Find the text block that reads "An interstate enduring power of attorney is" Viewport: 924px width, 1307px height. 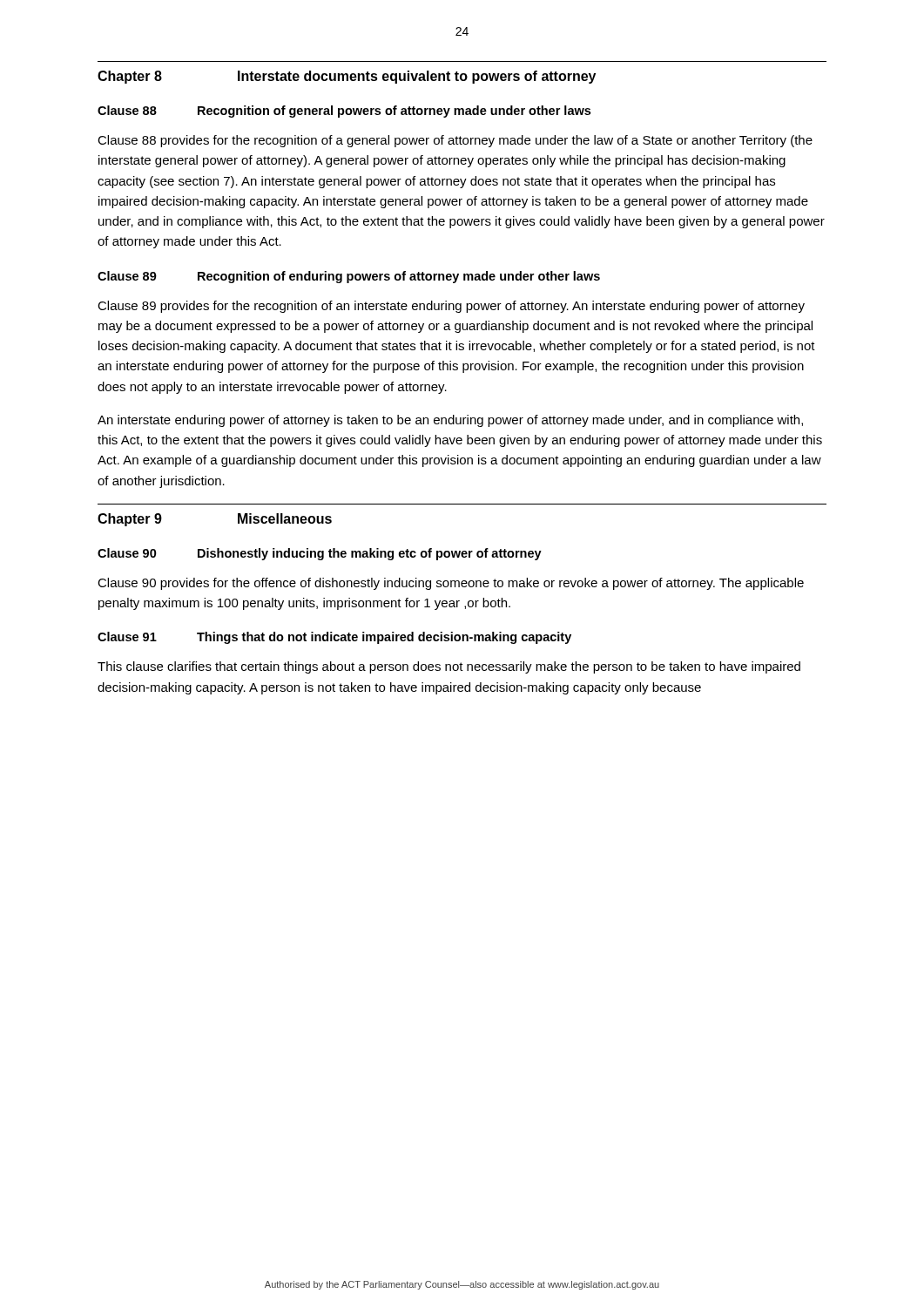(x=460, y=450)
